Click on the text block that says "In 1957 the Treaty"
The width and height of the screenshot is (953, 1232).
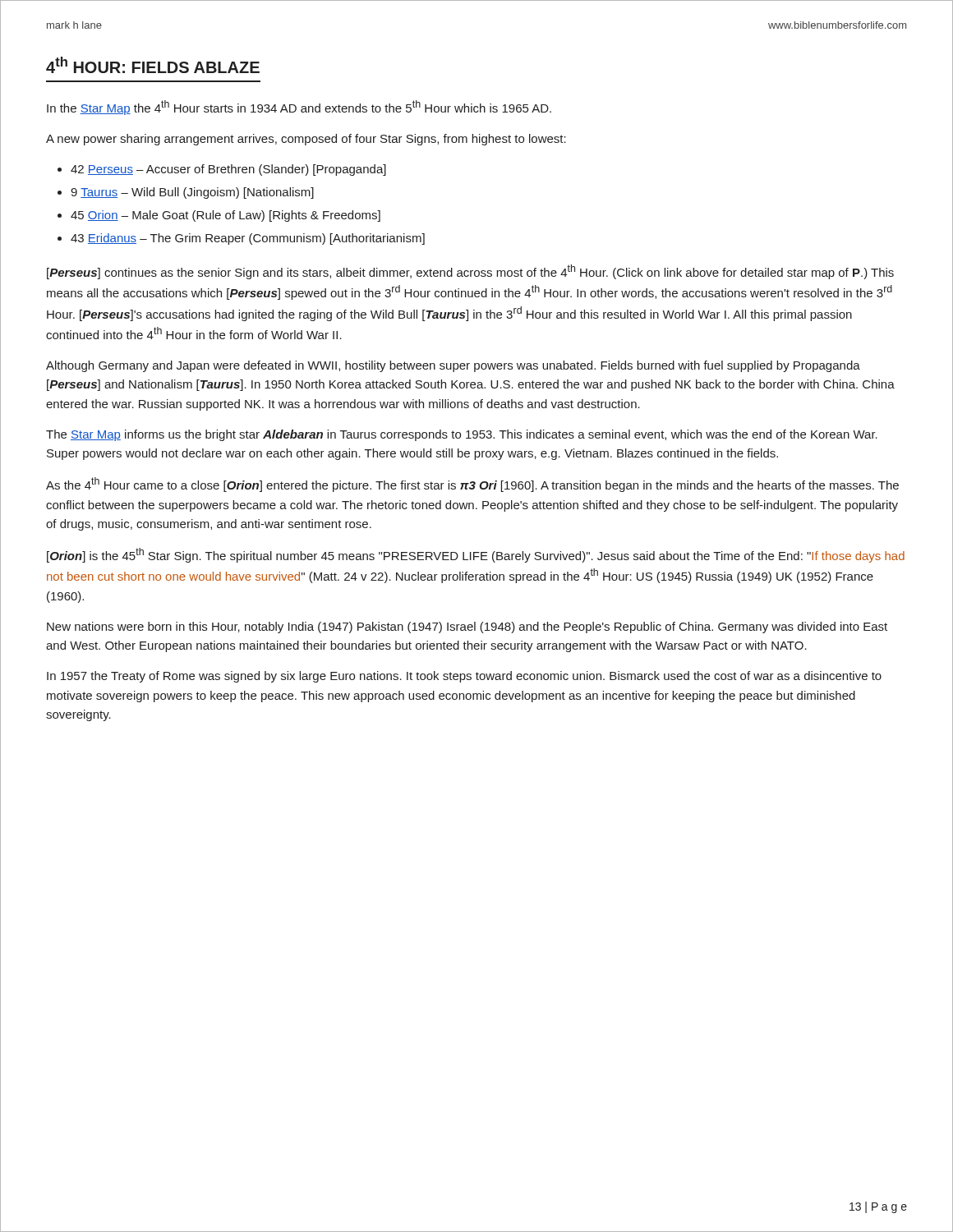pos(464,695)
